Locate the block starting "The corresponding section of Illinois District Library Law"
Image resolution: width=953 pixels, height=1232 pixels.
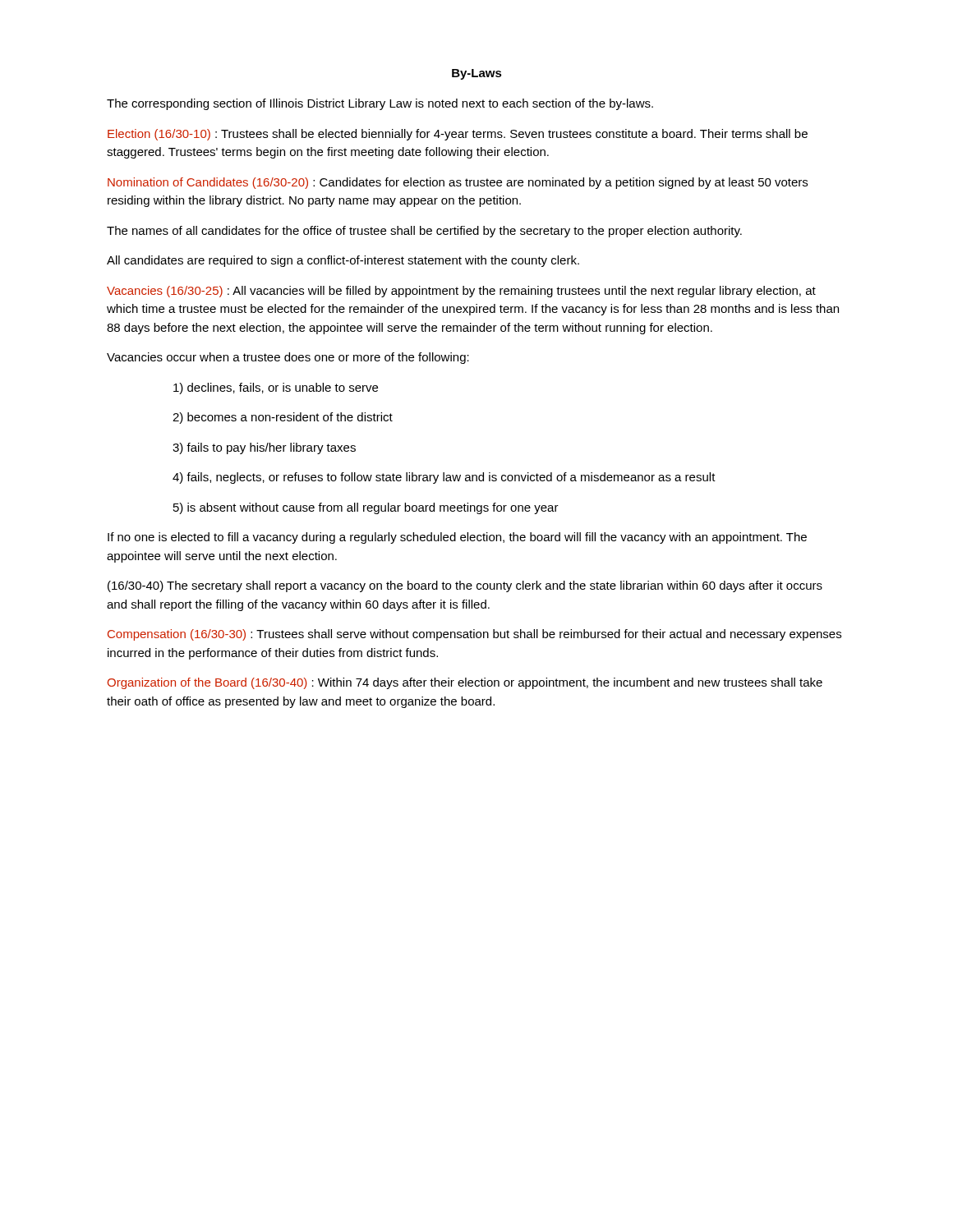click(x=476, y=104)
